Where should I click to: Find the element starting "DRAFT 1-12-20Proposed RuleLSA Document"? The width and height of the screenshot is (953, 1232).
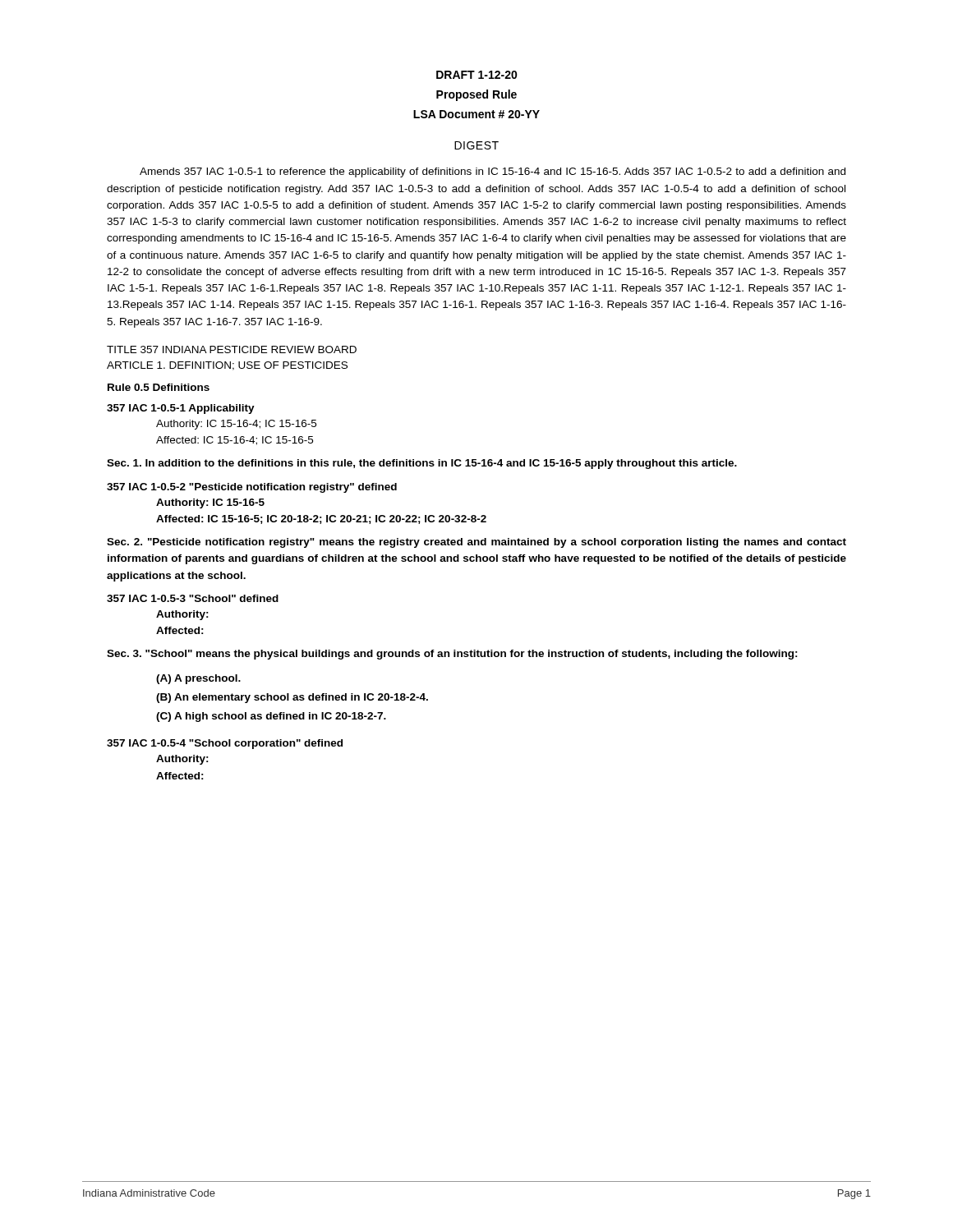[476, 94]
